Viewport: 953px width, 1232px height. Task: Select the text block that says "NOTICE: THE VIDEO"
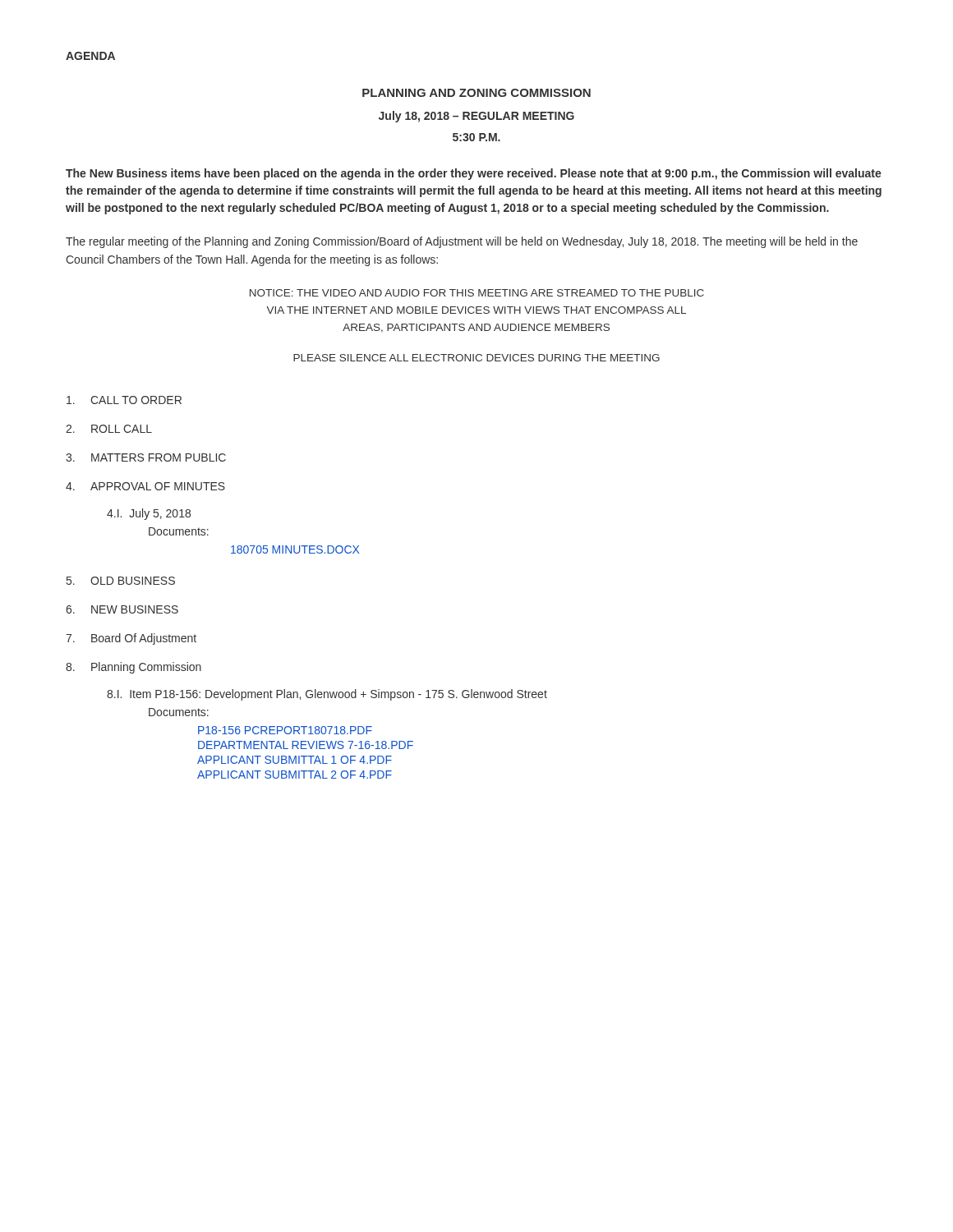pos(476,310)
